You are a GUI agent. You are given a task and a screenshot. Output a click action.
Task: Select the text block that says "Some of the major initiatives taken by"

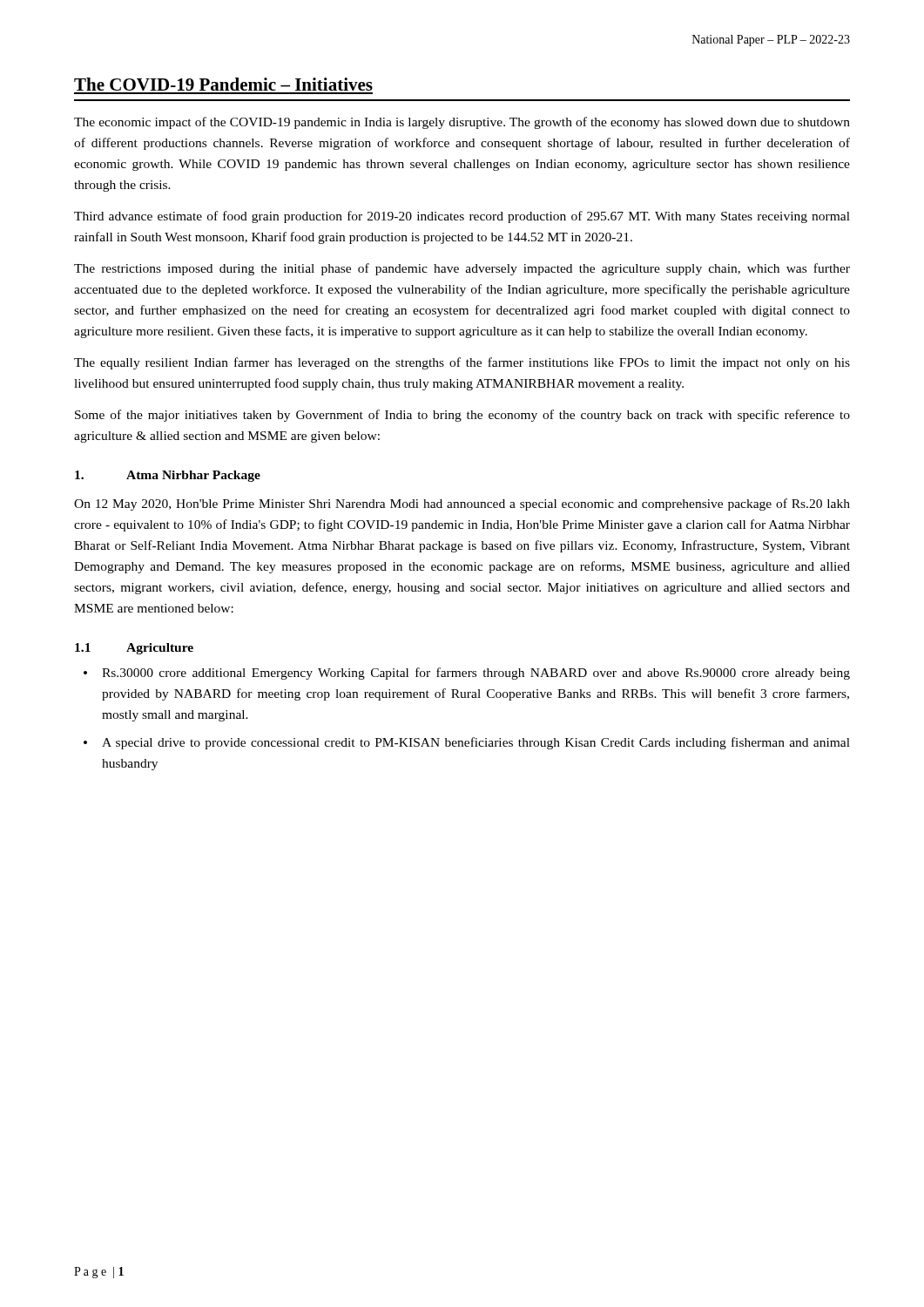[462, 425]
